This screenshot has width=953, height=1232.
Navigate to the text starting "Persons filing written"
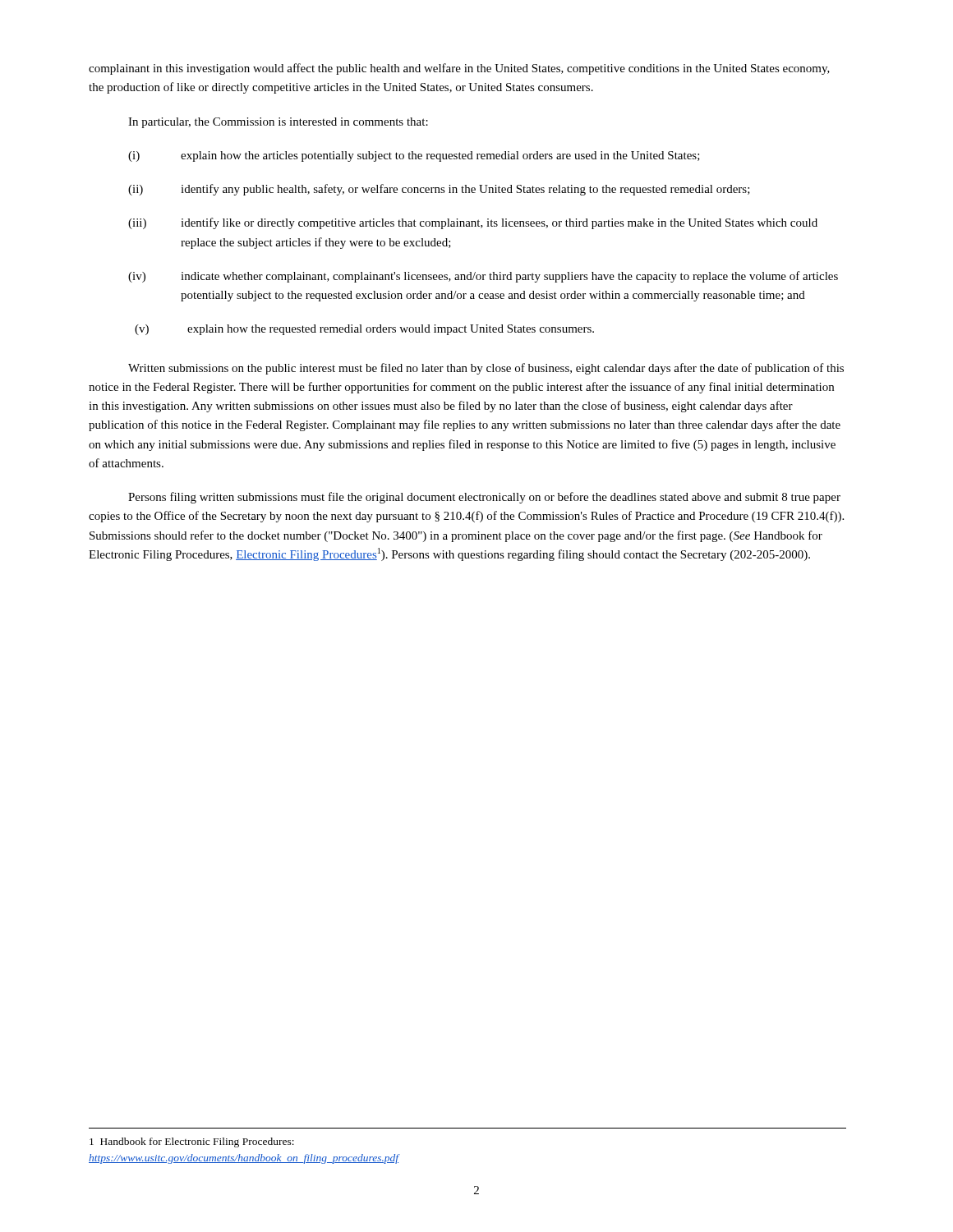coord(467,526)
